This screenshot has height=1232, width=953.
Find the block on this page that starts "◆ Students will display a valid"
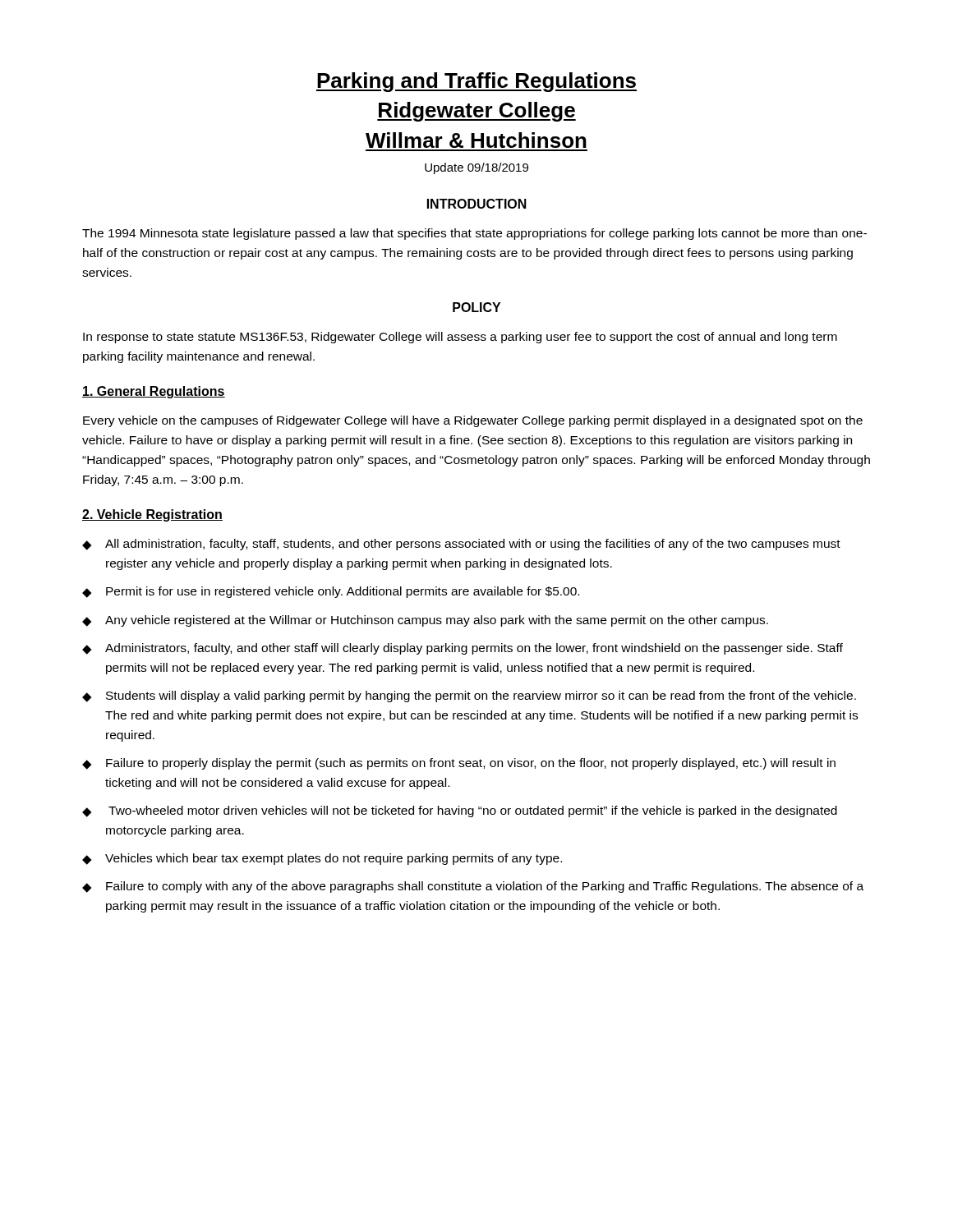click(476, 715)
